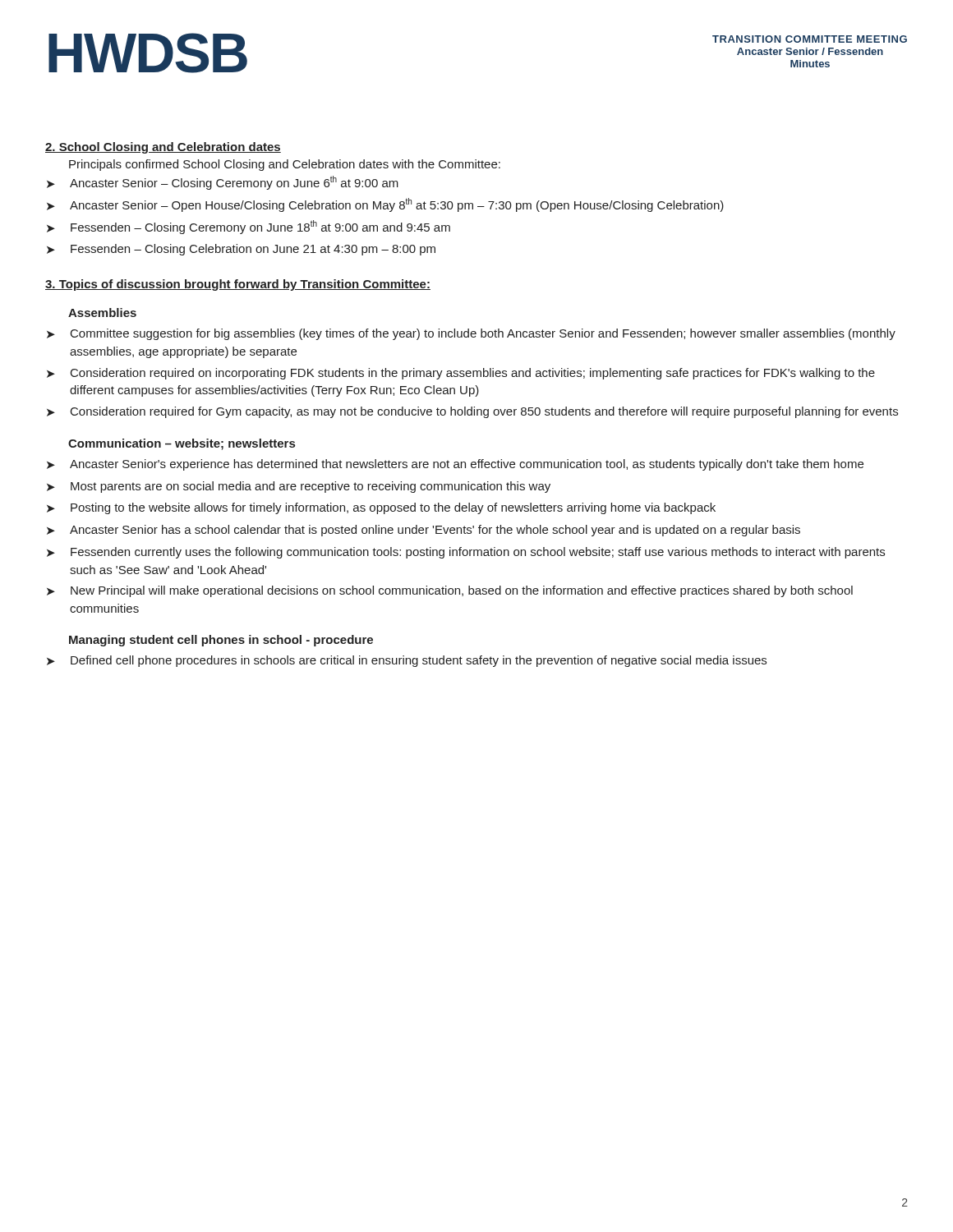The width and height of the screenshot is (953, 1232).
Task: Find the block on this page that starts "➤ Ancaster Senior – Open House/Closing Celebration on"
Action: coord(476,205)
